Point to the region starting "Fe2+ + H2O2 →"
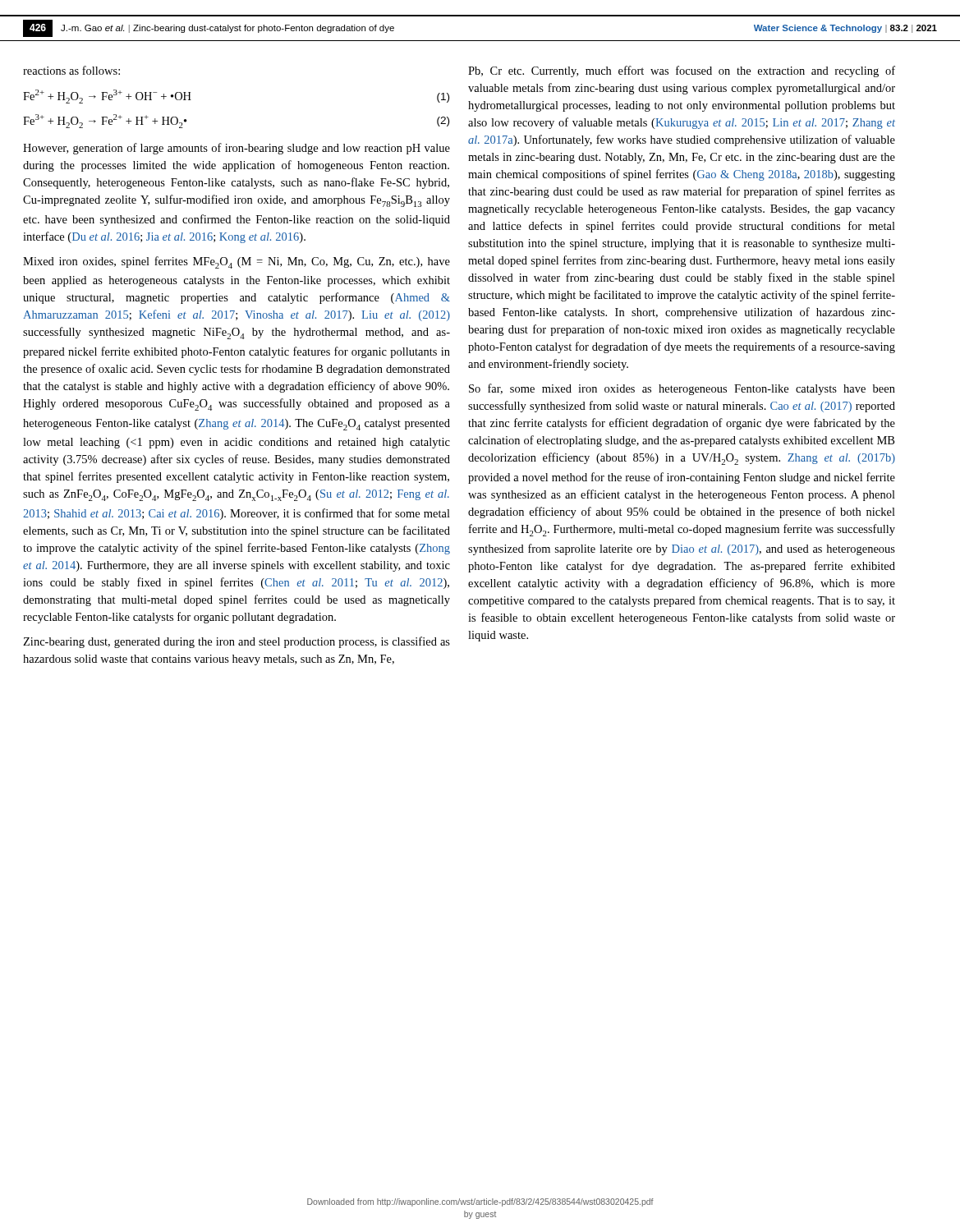 pos(104,97)
